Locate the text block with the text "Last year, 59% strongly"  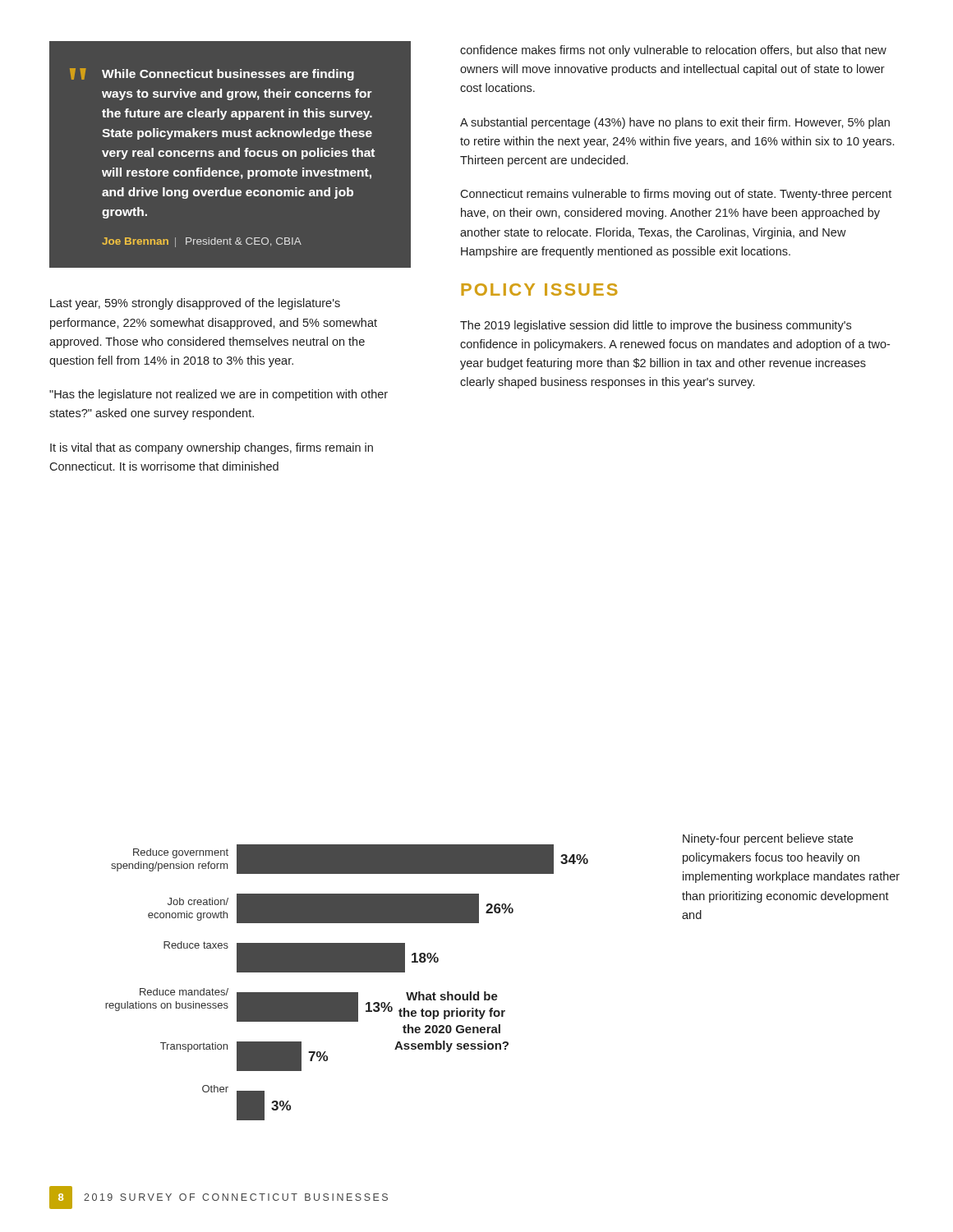coord(213,332)
